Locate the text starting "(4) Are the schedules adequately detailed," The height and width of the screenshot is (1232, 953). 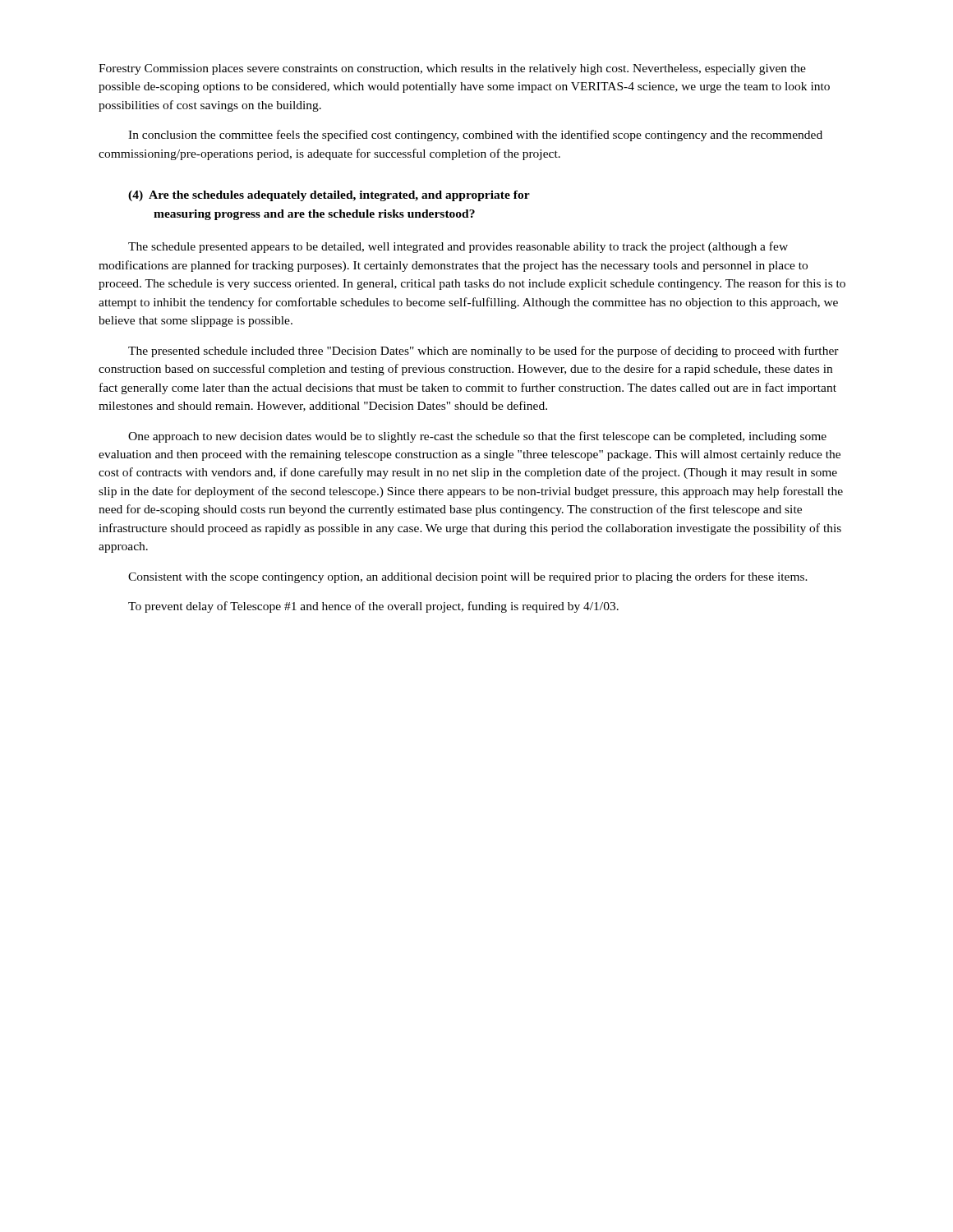coord(487,204)
